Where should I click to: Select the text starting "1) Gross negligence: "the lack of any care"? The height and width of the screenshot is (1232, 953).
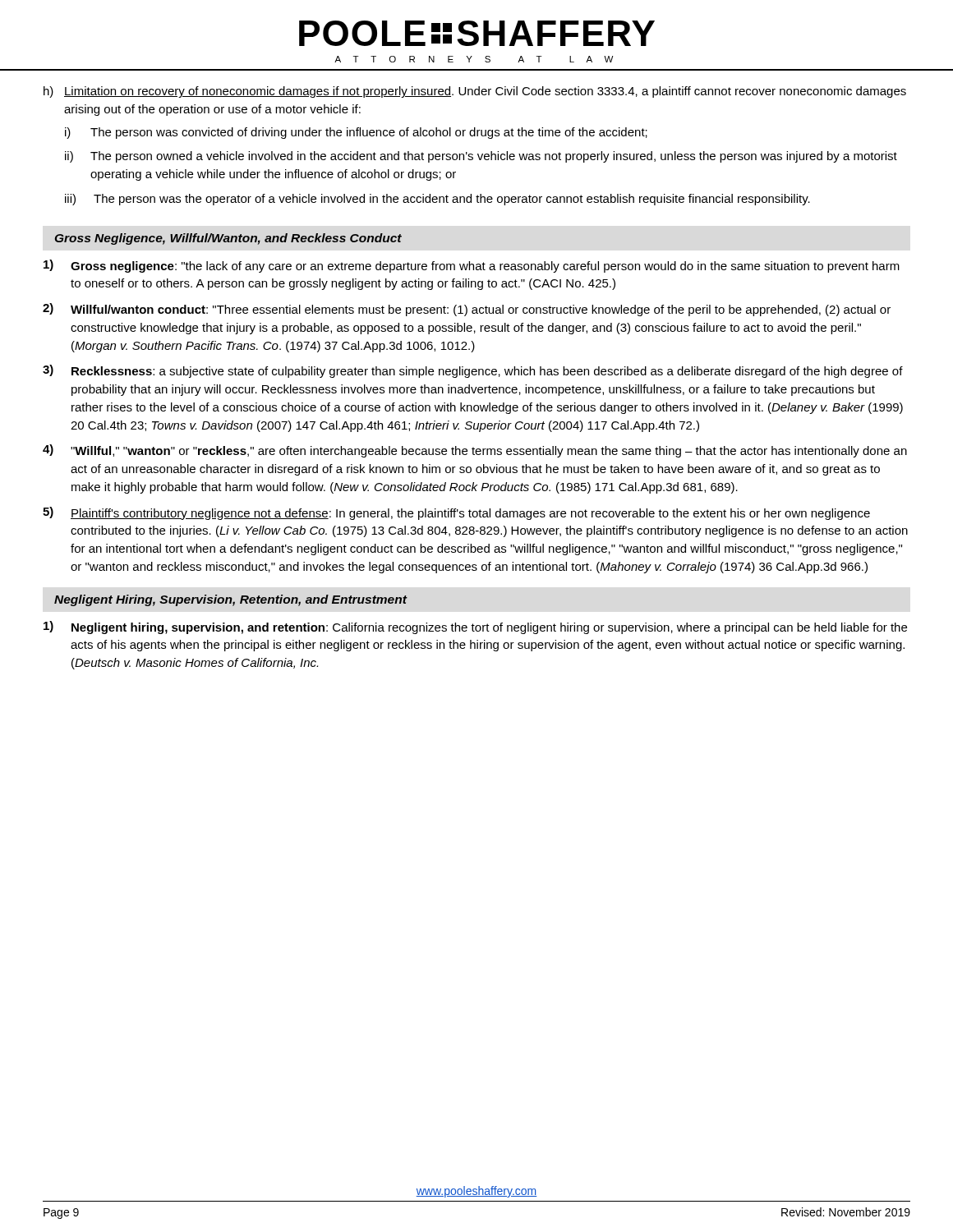[x=476, y=275]
